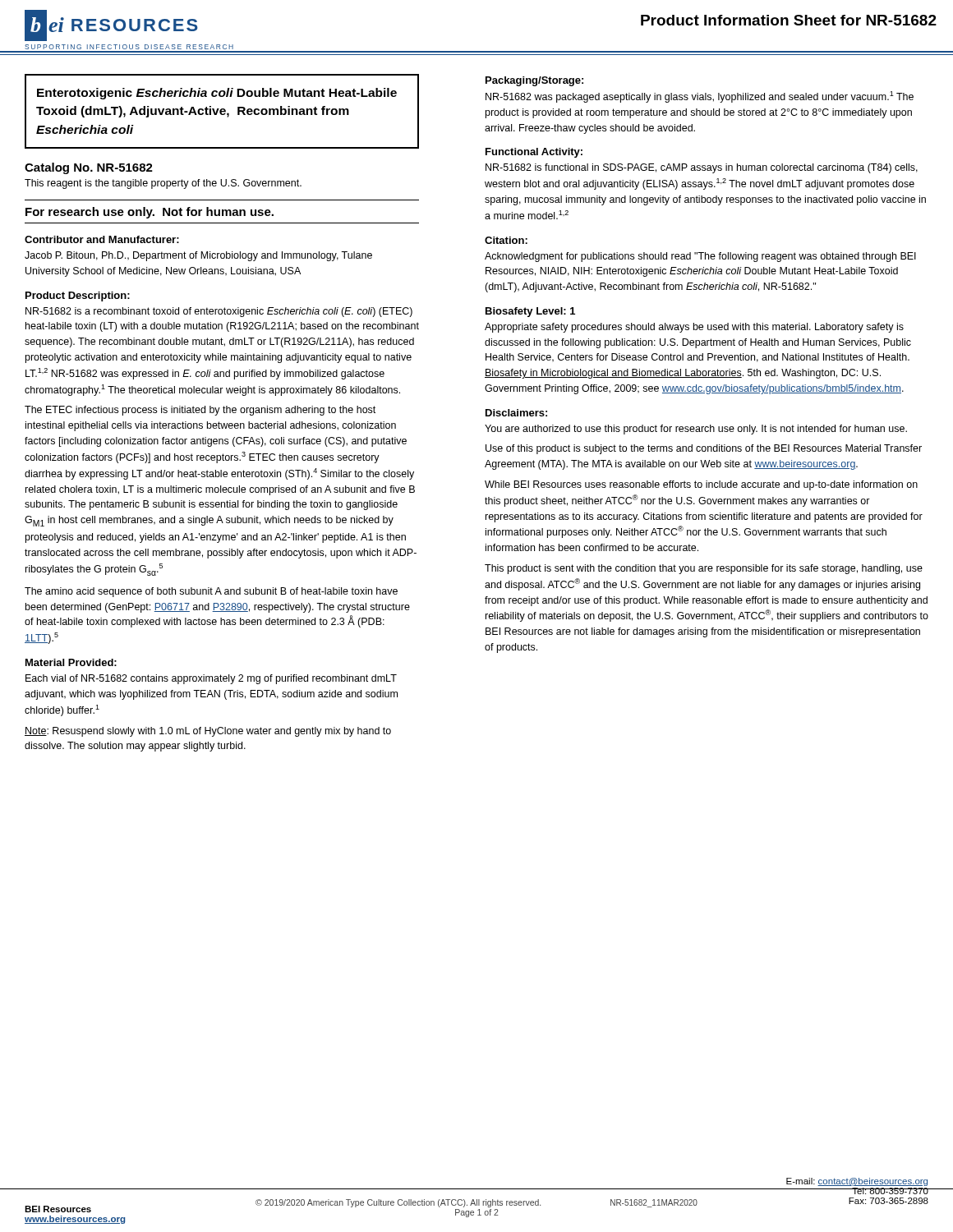Find the block starting "Functional Activity:"

[534, 152]
